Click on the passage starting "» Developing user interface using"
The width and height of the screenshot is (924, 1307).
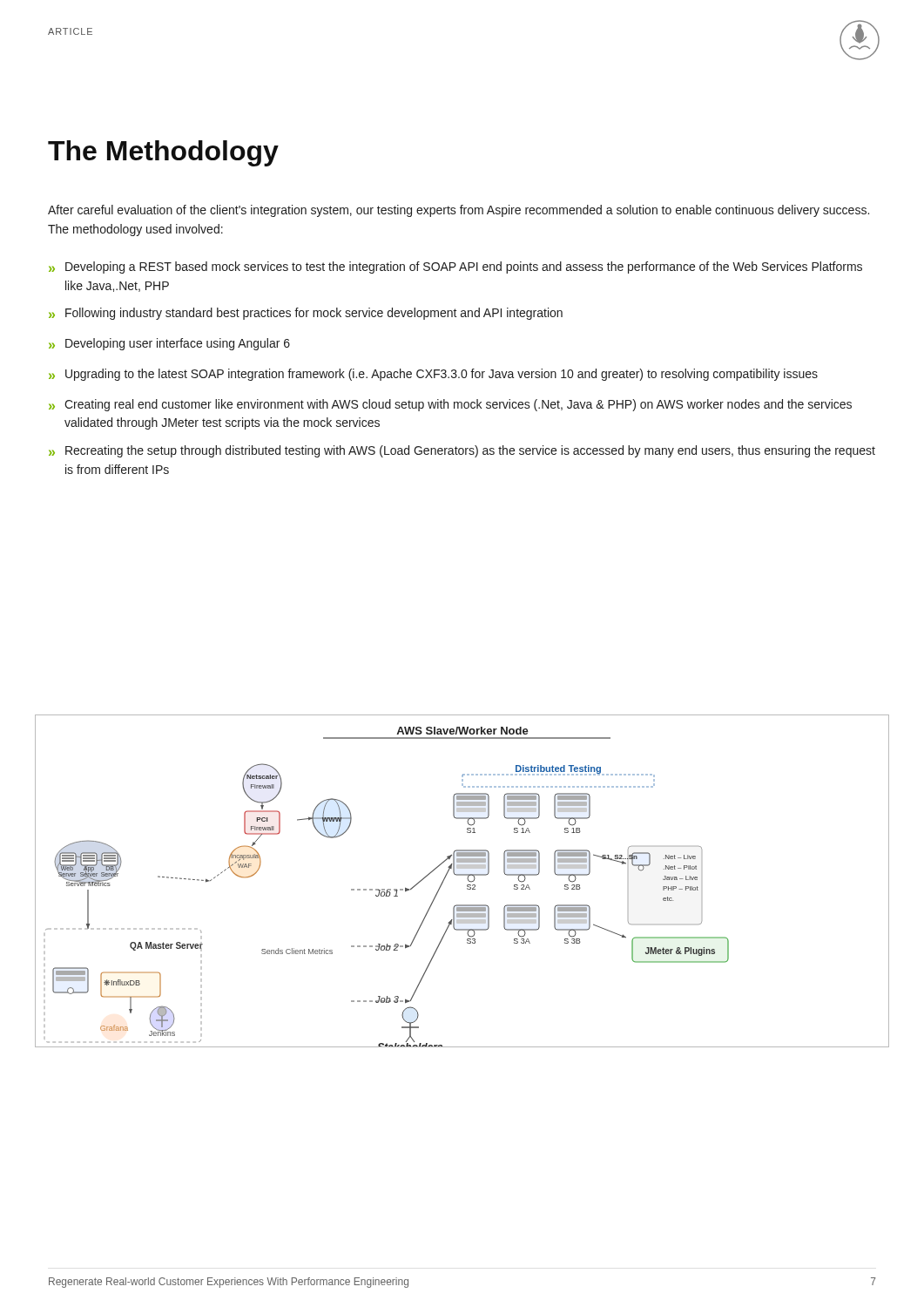pyautogui.click(x=169, y=344)
